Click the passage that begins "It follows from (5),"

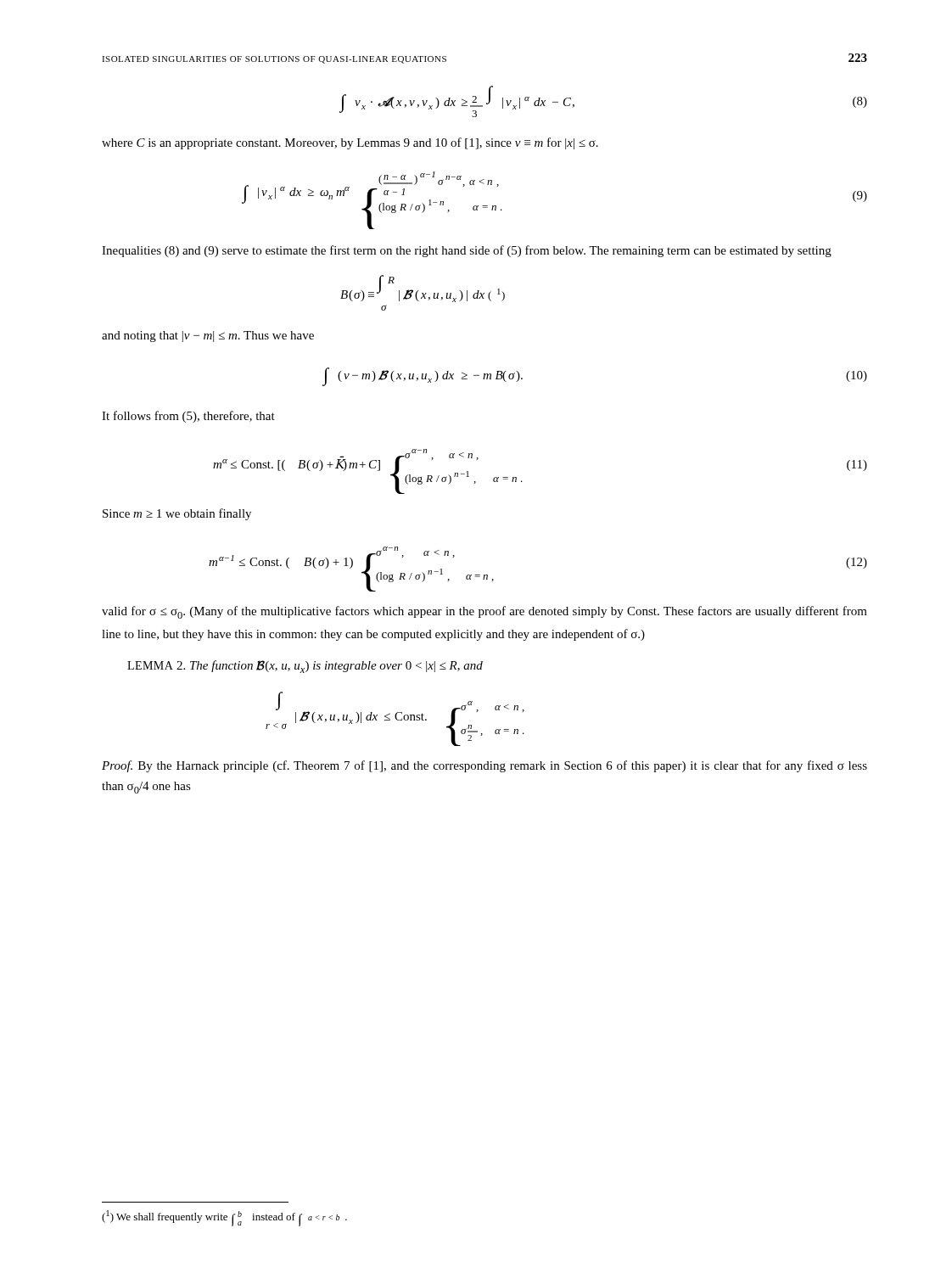click(x=188, y=417)
